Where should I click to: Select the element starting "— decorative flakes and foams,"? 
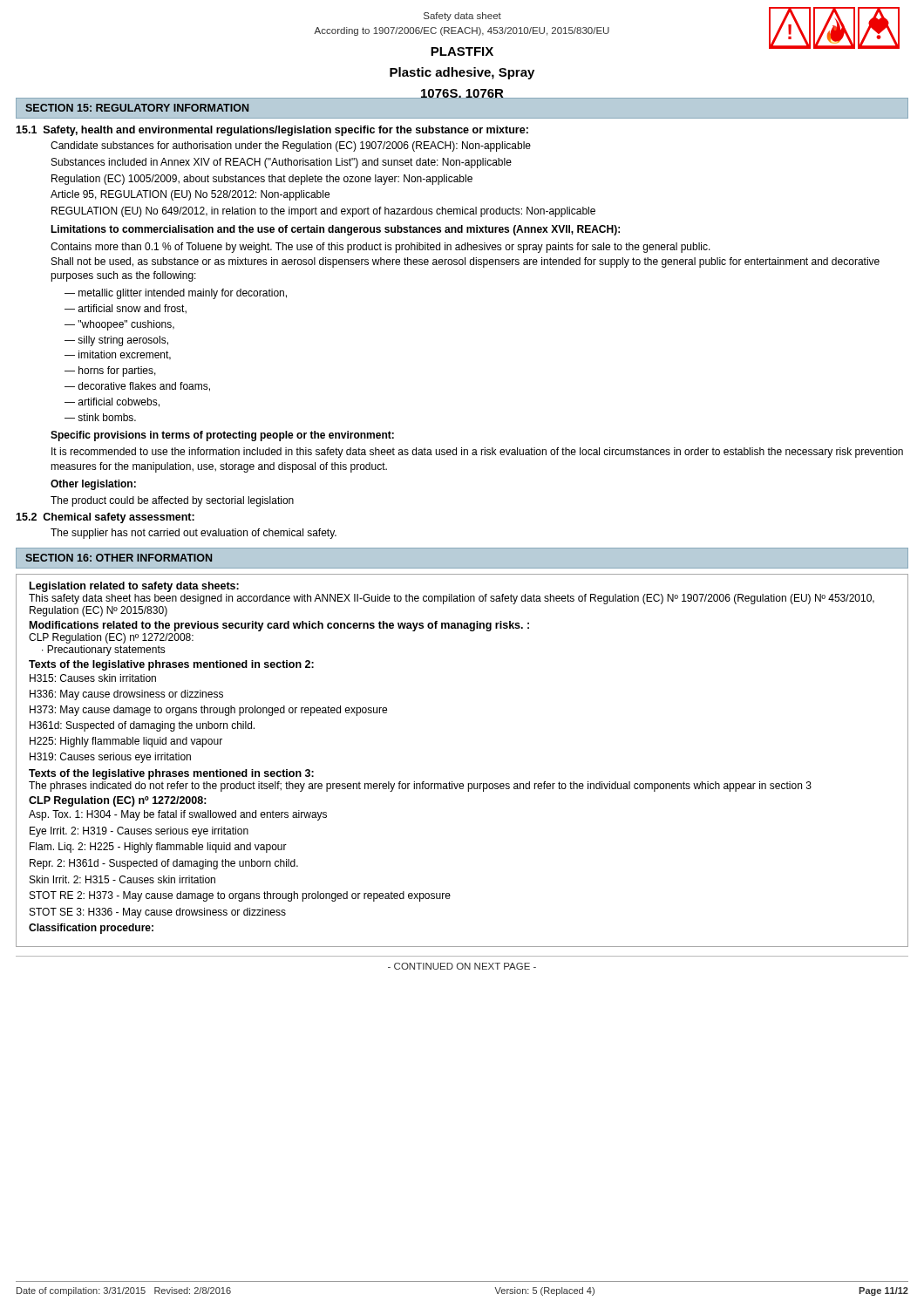coord(138,386)
